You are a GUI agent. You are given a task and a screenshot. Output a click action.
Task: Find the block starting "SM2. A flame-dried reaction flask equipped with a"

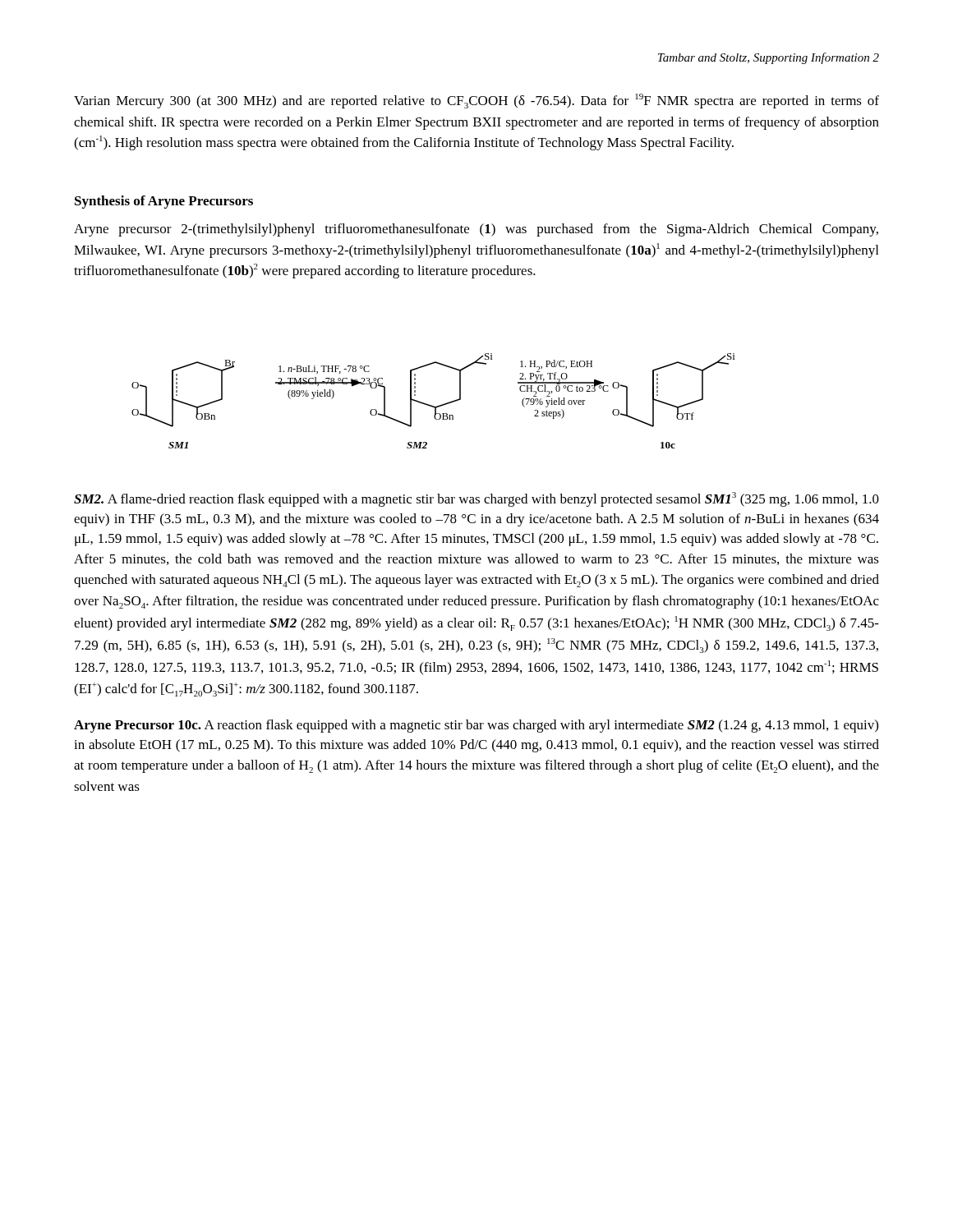coord(476,594)
